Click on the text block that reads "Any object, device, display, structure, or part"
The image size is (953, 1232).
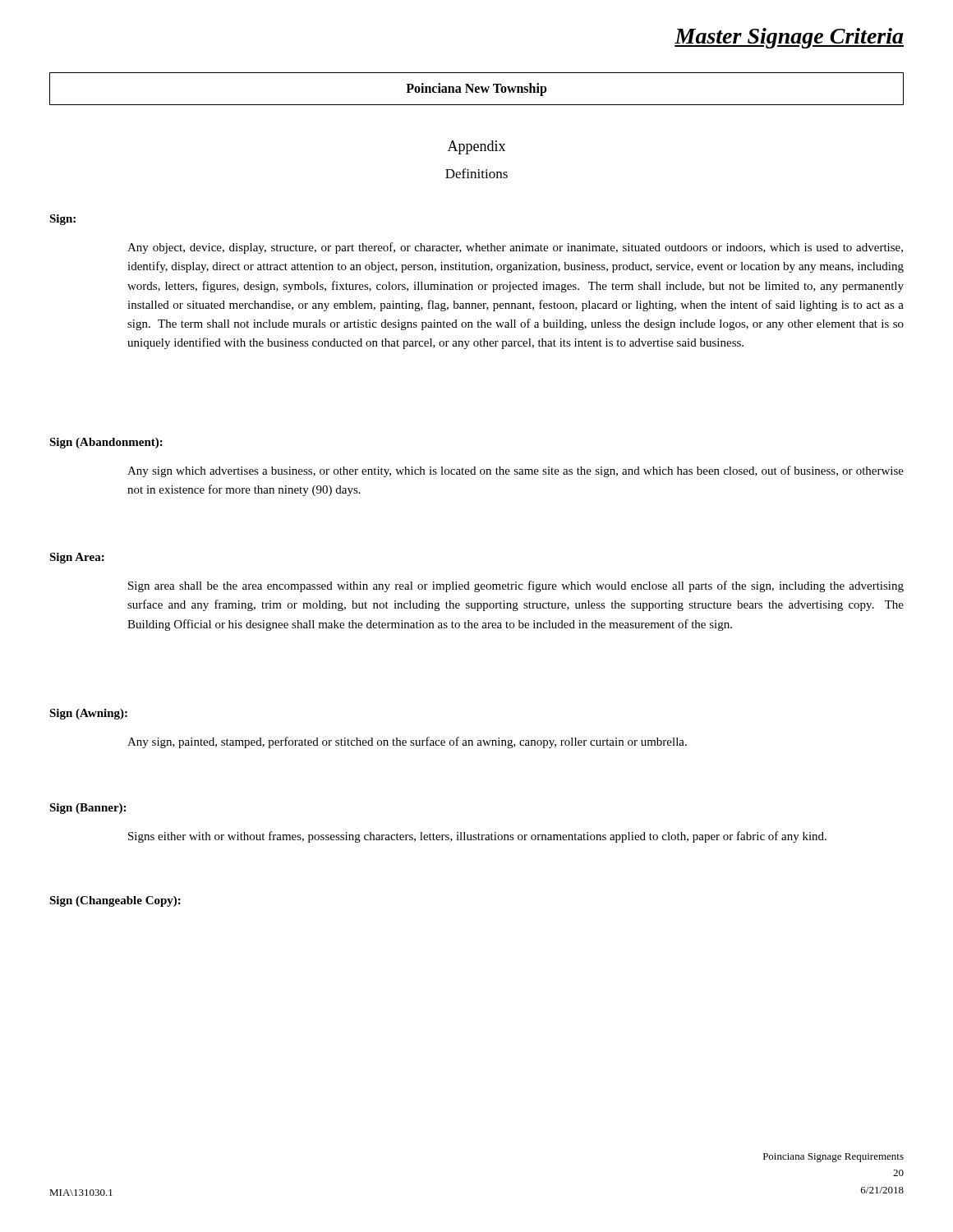click(x=516, y=295)
